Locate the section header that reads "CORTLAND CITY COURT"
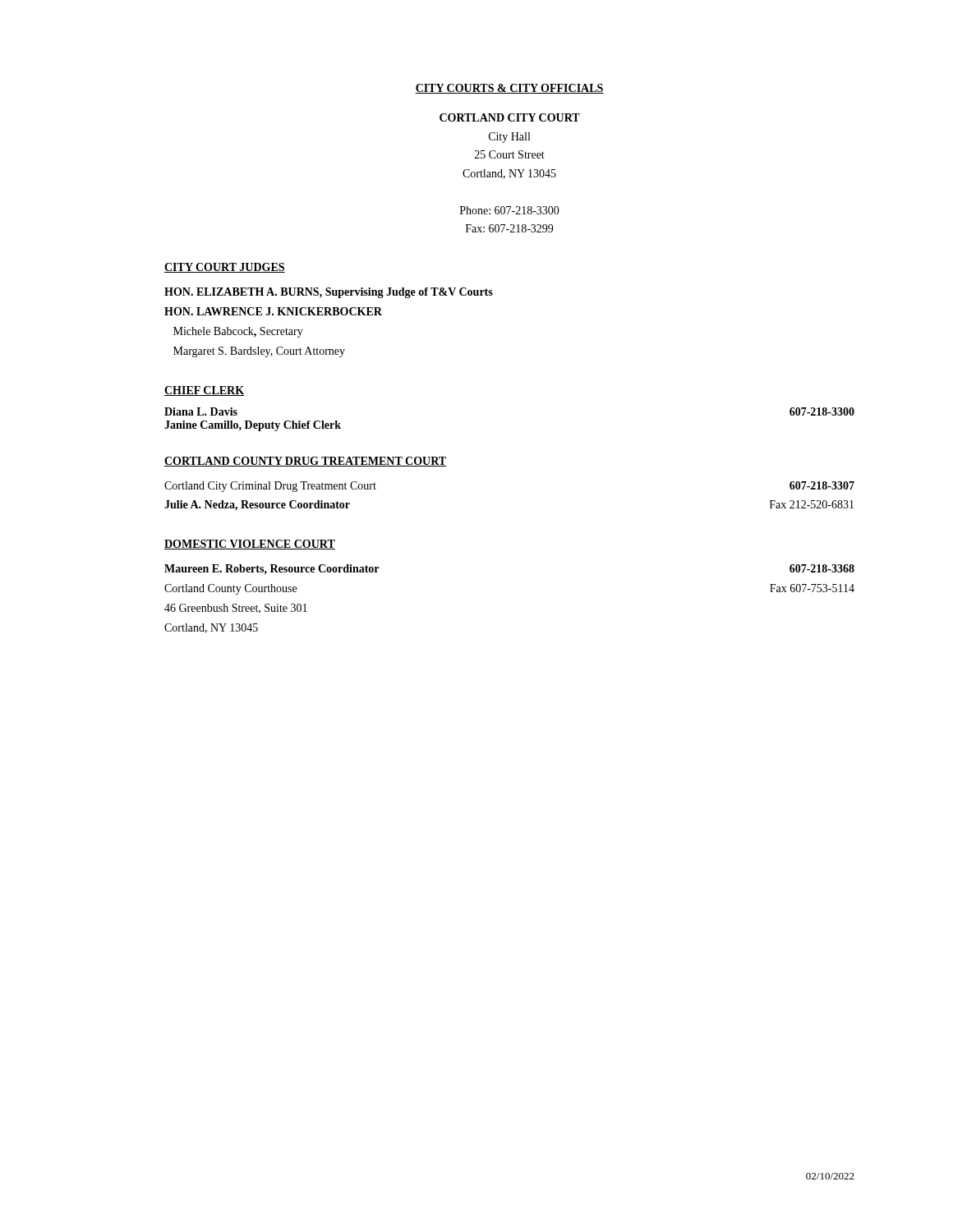Image resolution: width=953 pixels, height=1232 pixels. (x=509, y=118)
